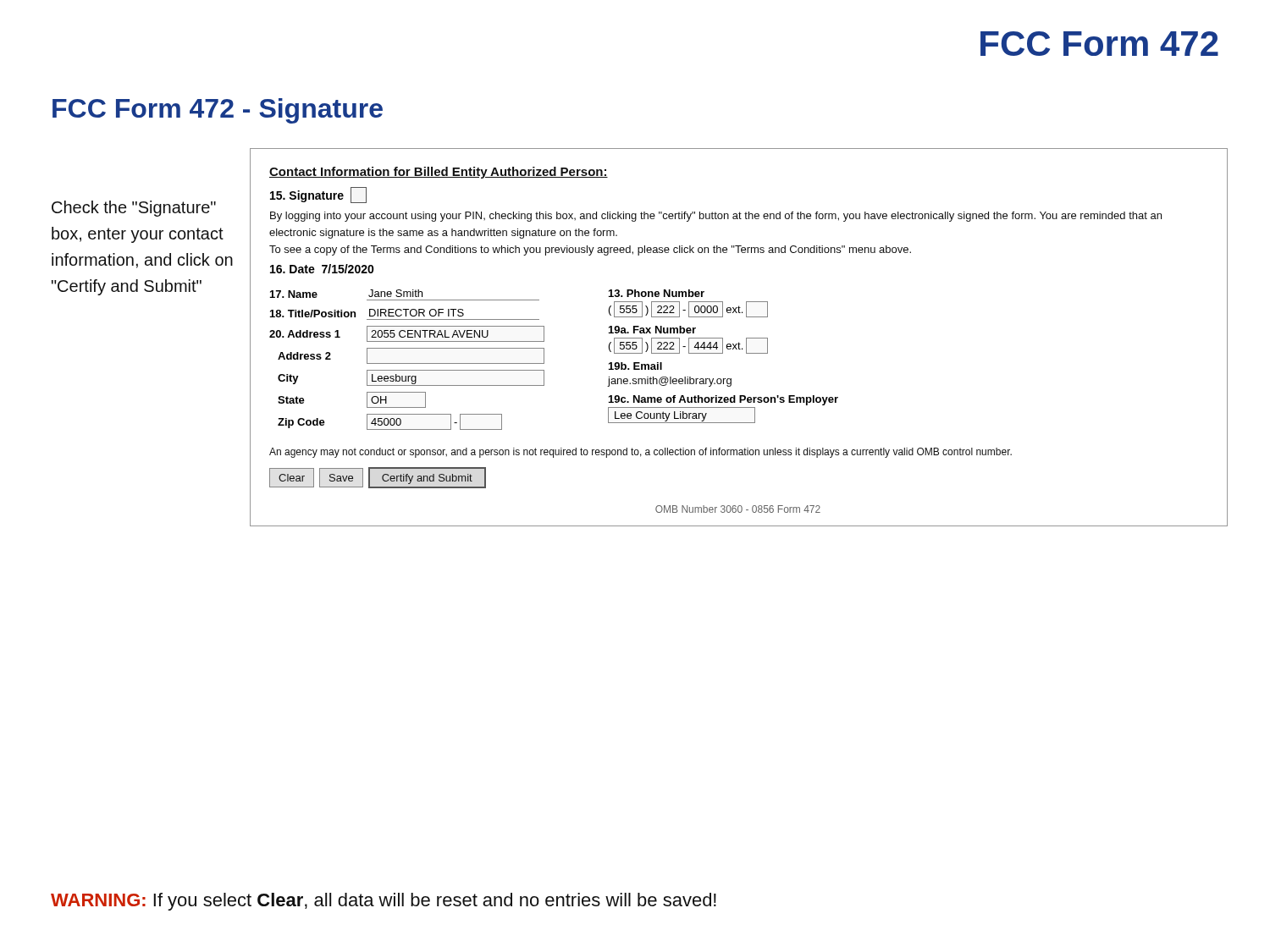Click on the text block that reads "Check the "Signature" box, enter your contact"
Screen dimensions: 952x1270
pyautogui.click(x=142, y=247)
